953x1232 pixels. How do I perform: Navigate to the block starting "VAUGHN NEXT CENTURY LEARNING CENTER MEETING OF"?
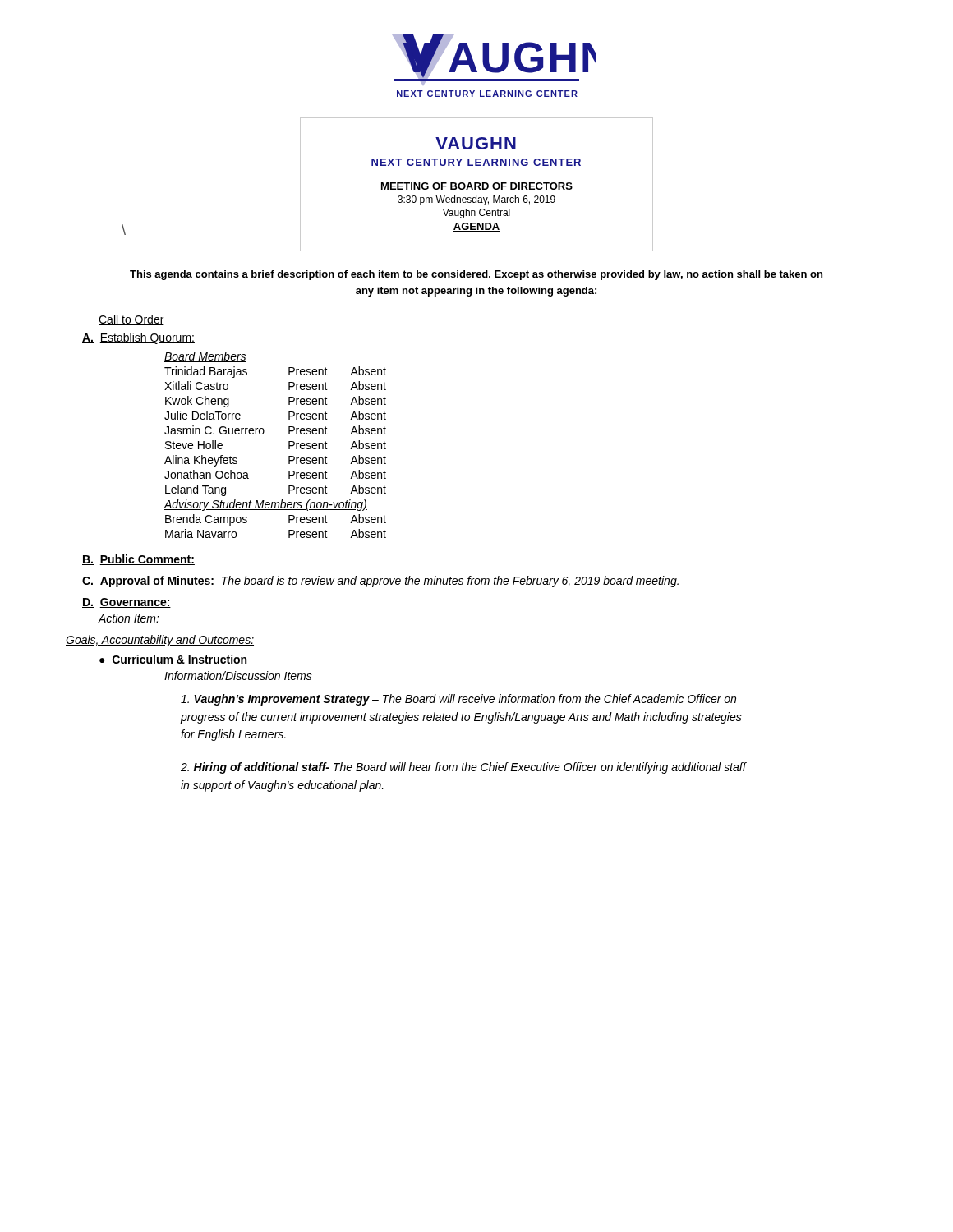coord(476,183)
